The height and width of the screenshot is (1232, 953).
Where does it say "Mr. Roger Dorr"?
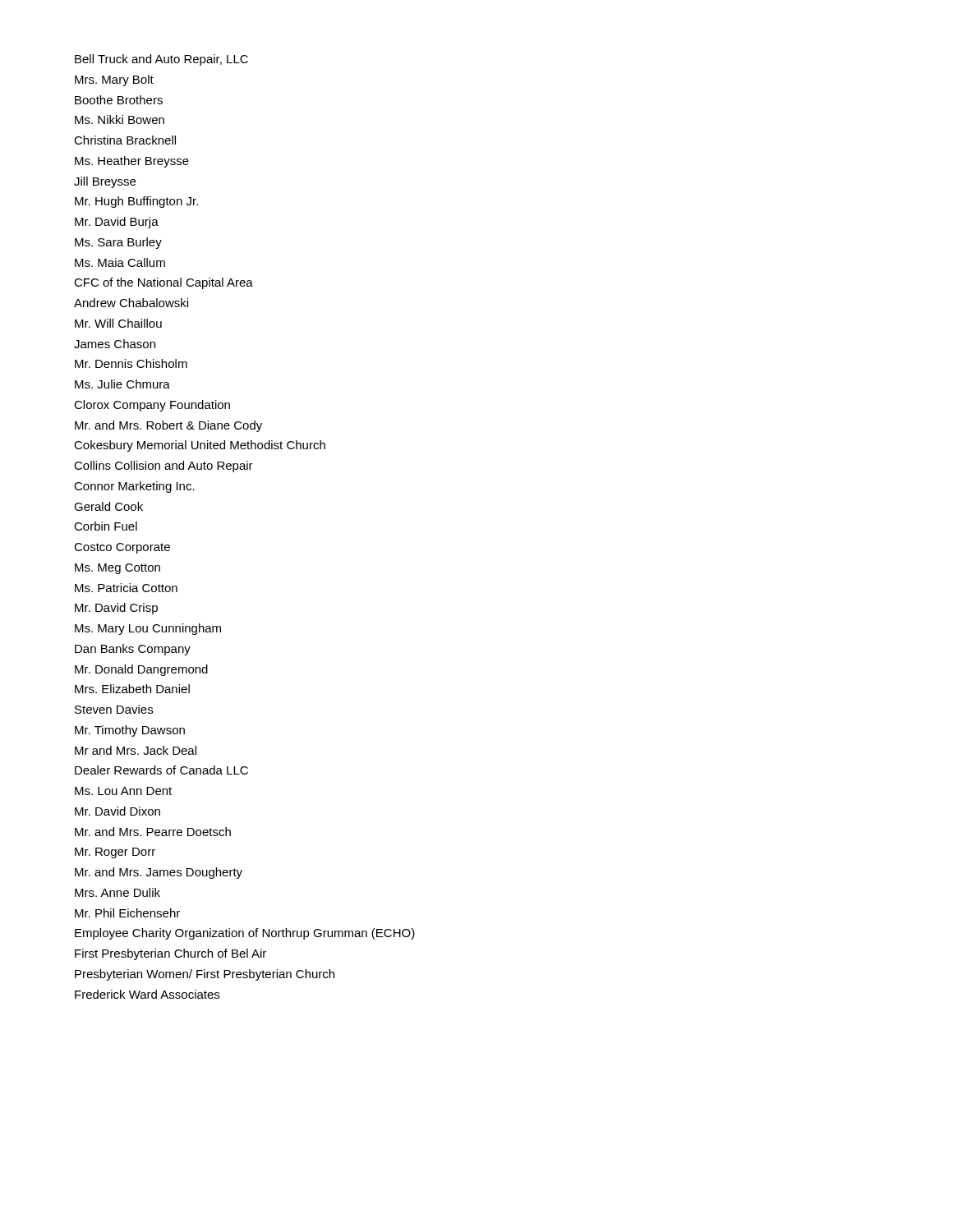(115, 851)
